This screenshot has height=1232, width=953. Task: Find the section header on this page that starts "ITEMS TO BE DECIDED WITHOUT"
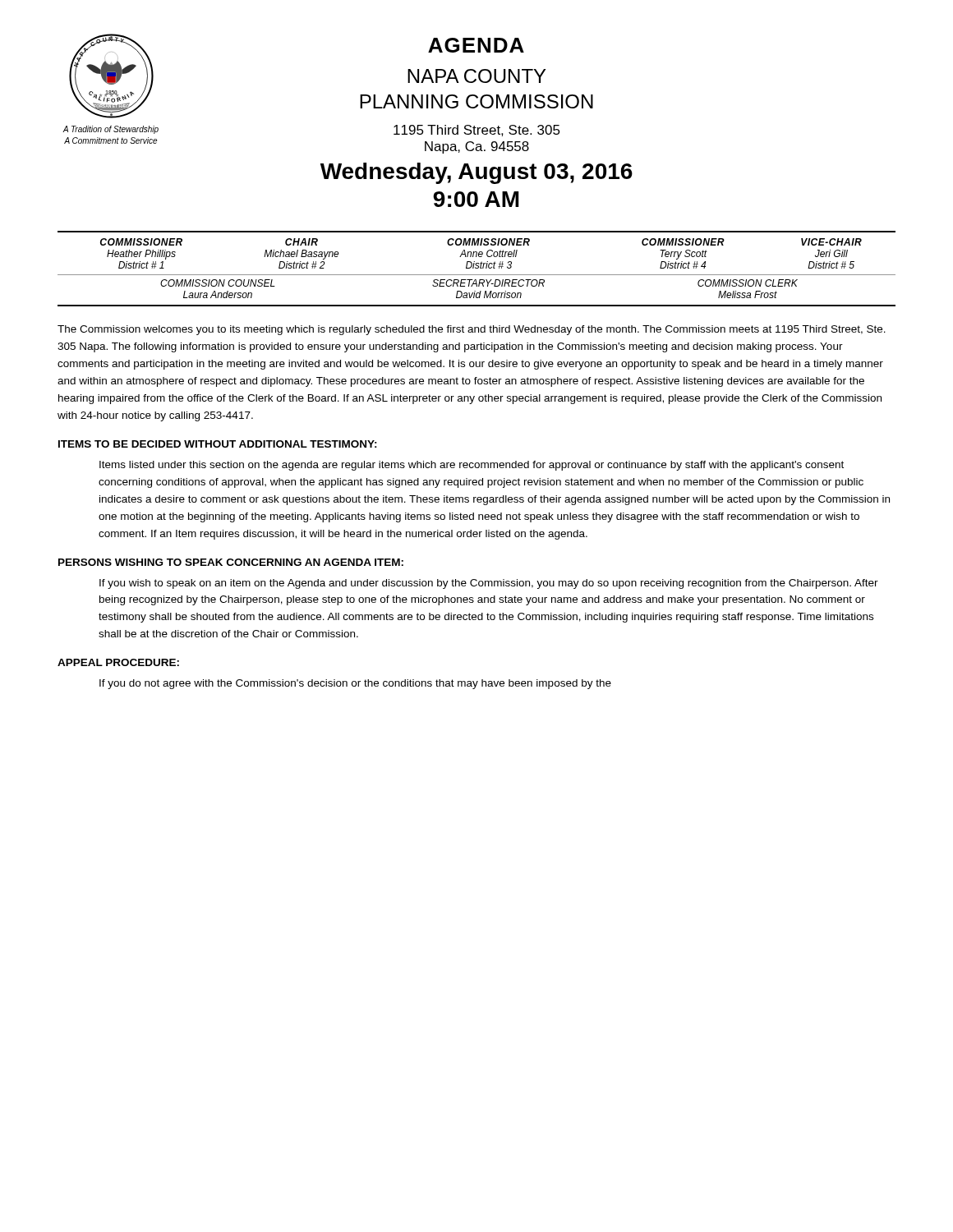217,444
